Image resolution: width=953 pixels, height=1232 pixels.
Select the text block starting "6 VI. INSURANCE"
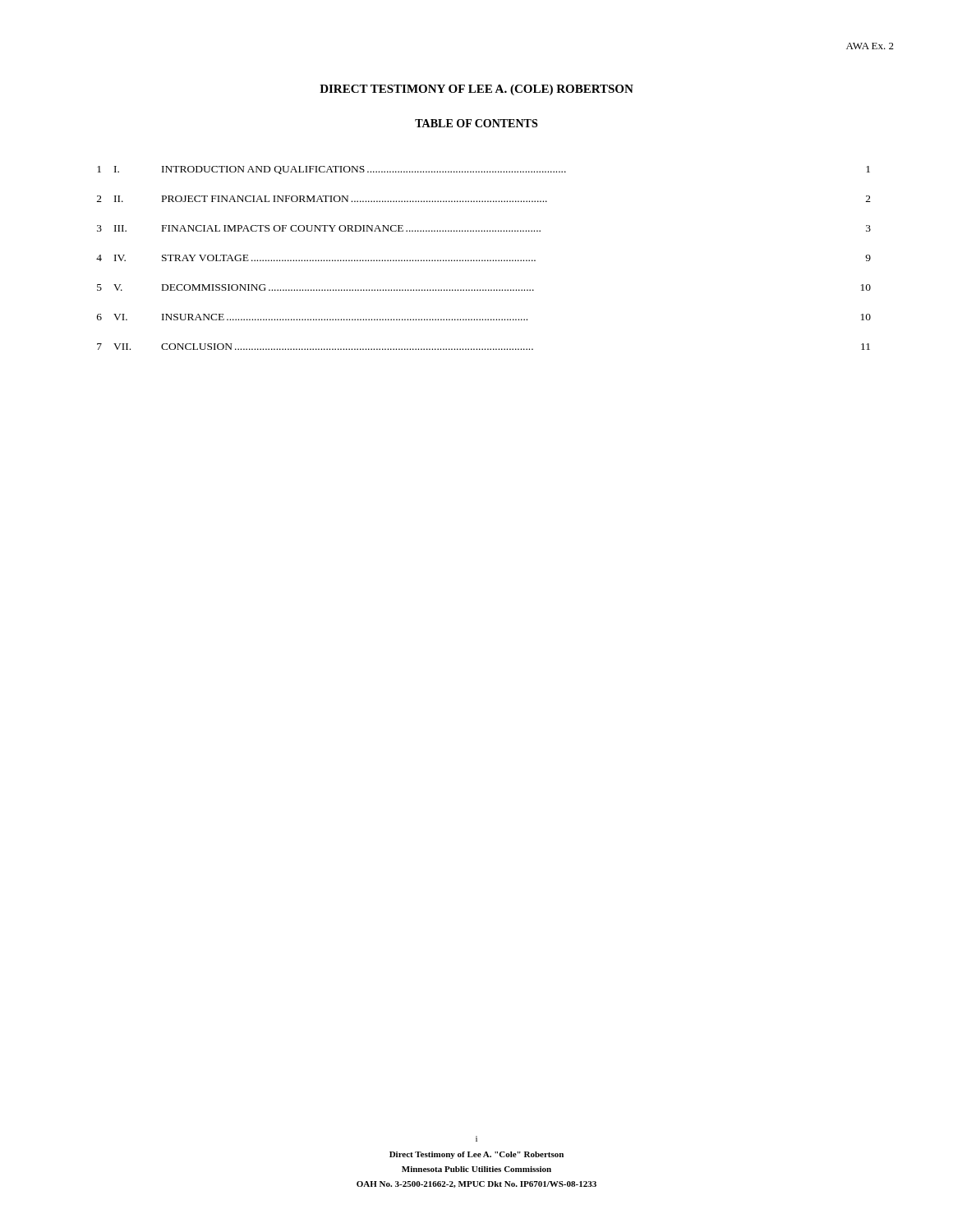pos(476,317)
